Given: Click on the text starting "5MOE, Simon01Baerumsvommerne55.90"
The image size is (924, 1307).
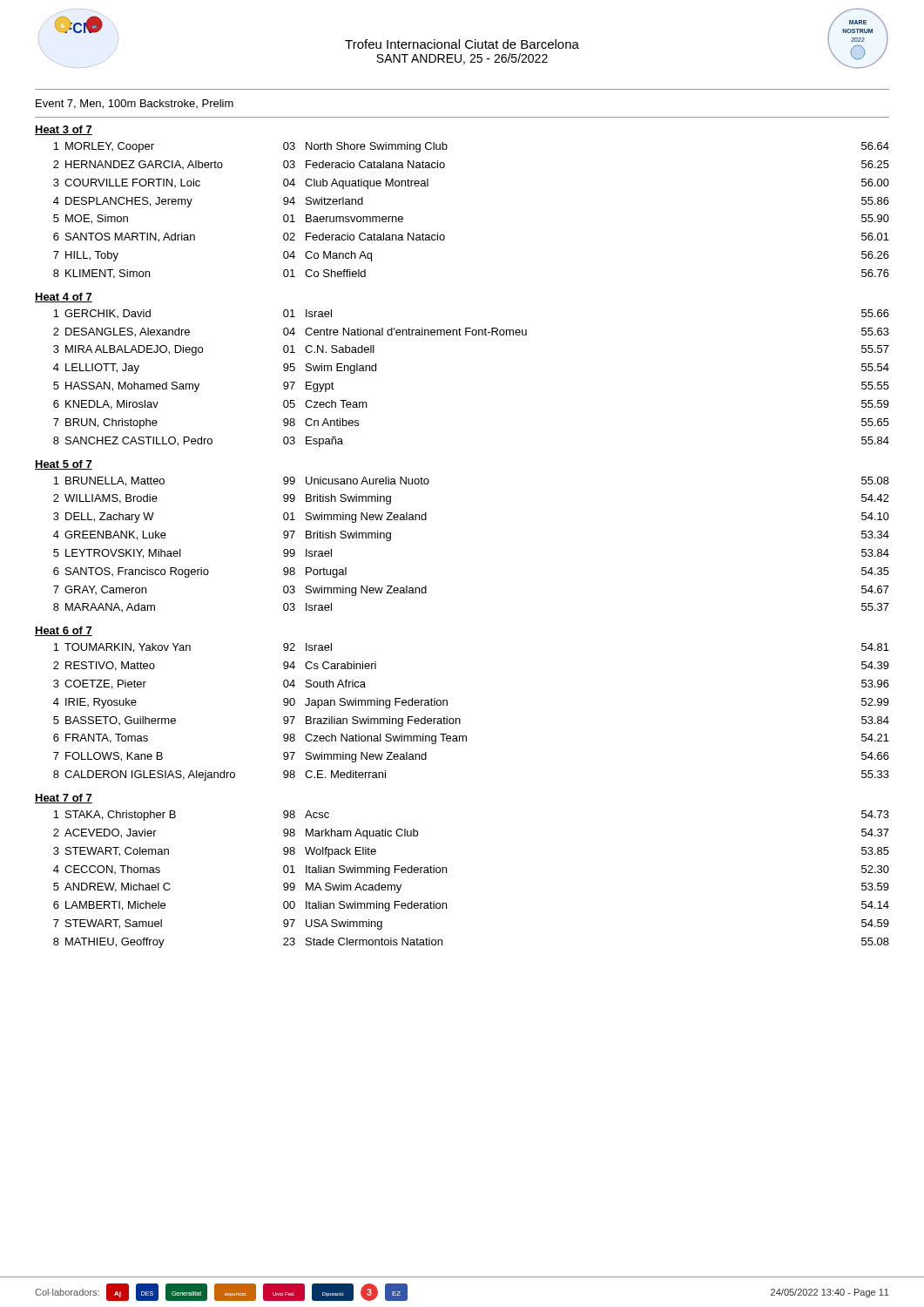Looking at the screenshot, I should pyautogui.click(x=87, y=218).
